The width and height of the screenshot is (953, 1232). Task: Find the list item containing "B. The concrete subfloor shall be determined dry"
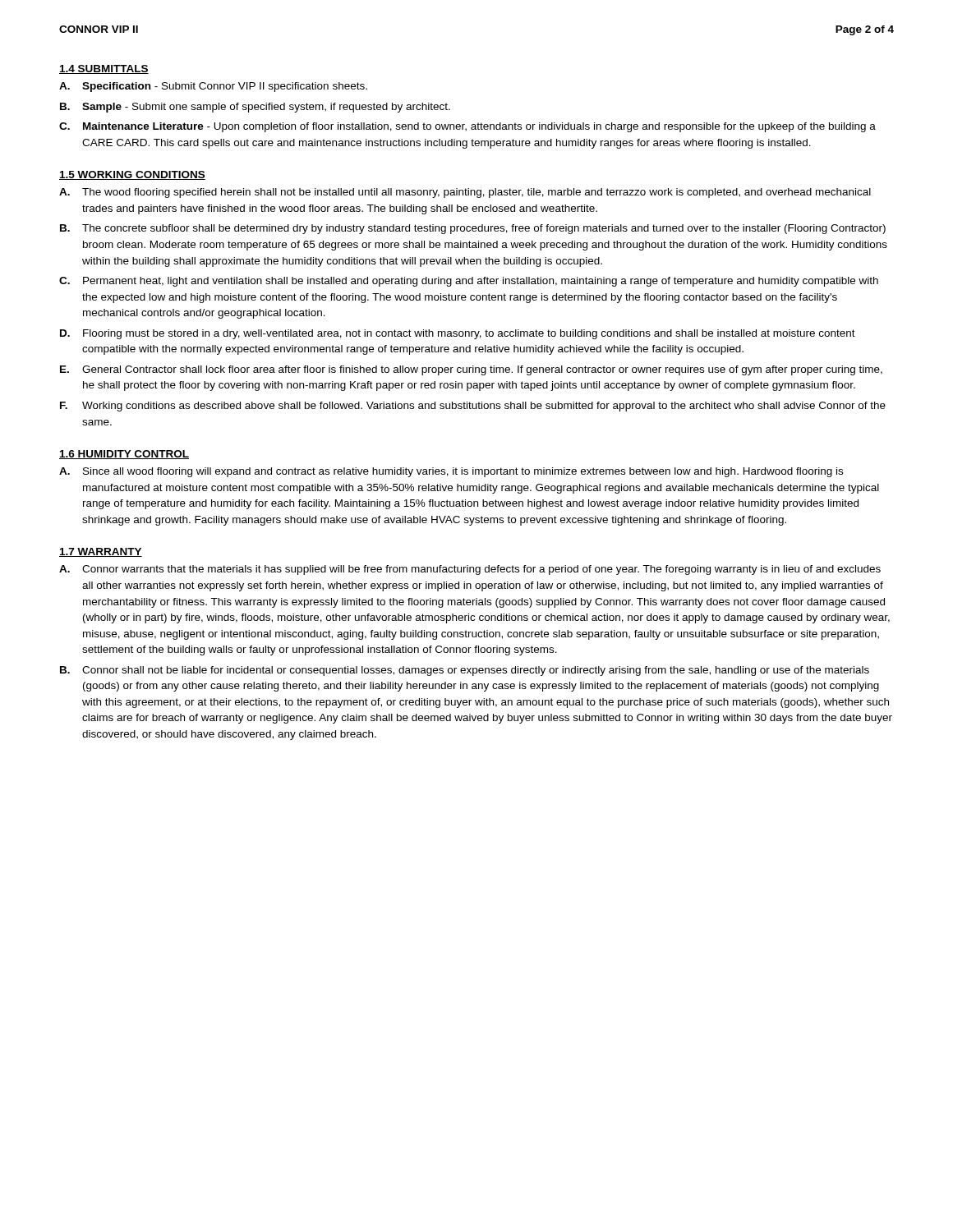pyautogui.click(x=476, y=244)
